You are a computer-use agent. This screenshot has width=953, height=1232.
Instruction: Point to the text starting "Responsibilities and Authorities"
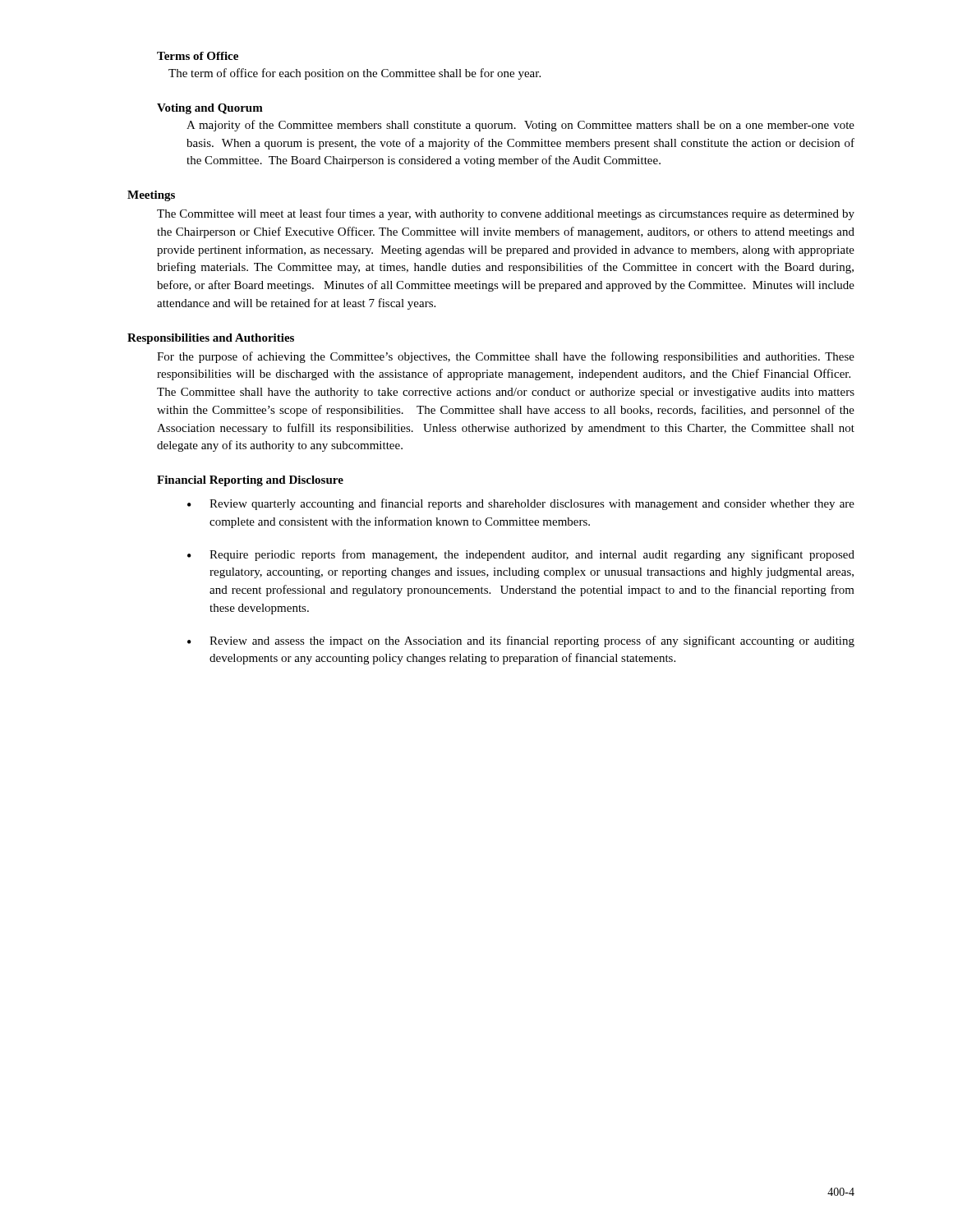point(211,337)
